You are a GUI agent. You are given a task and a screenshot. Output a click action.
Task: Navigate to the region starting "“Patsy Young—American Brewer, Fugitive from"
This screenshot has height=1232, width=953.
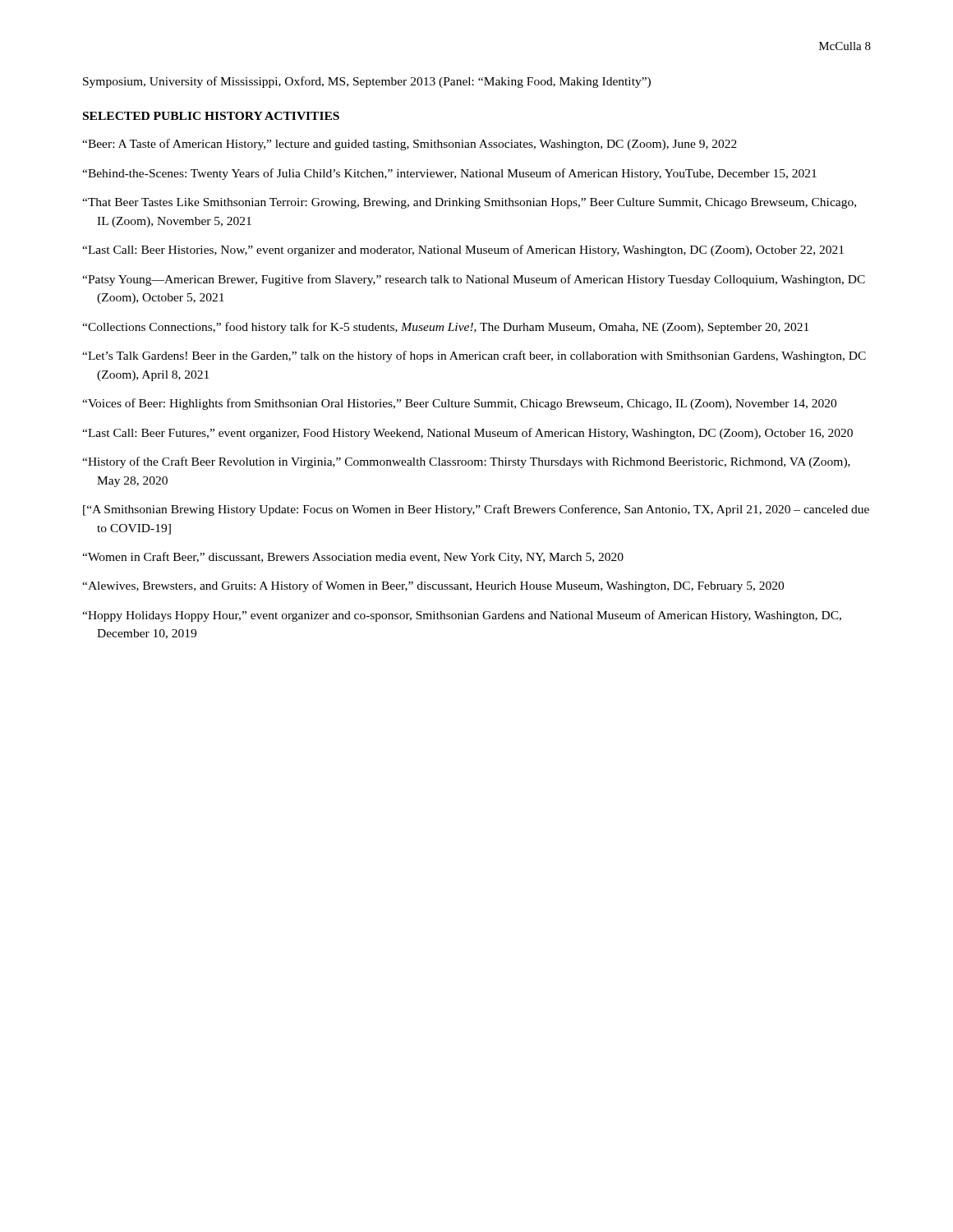(476, 289)
